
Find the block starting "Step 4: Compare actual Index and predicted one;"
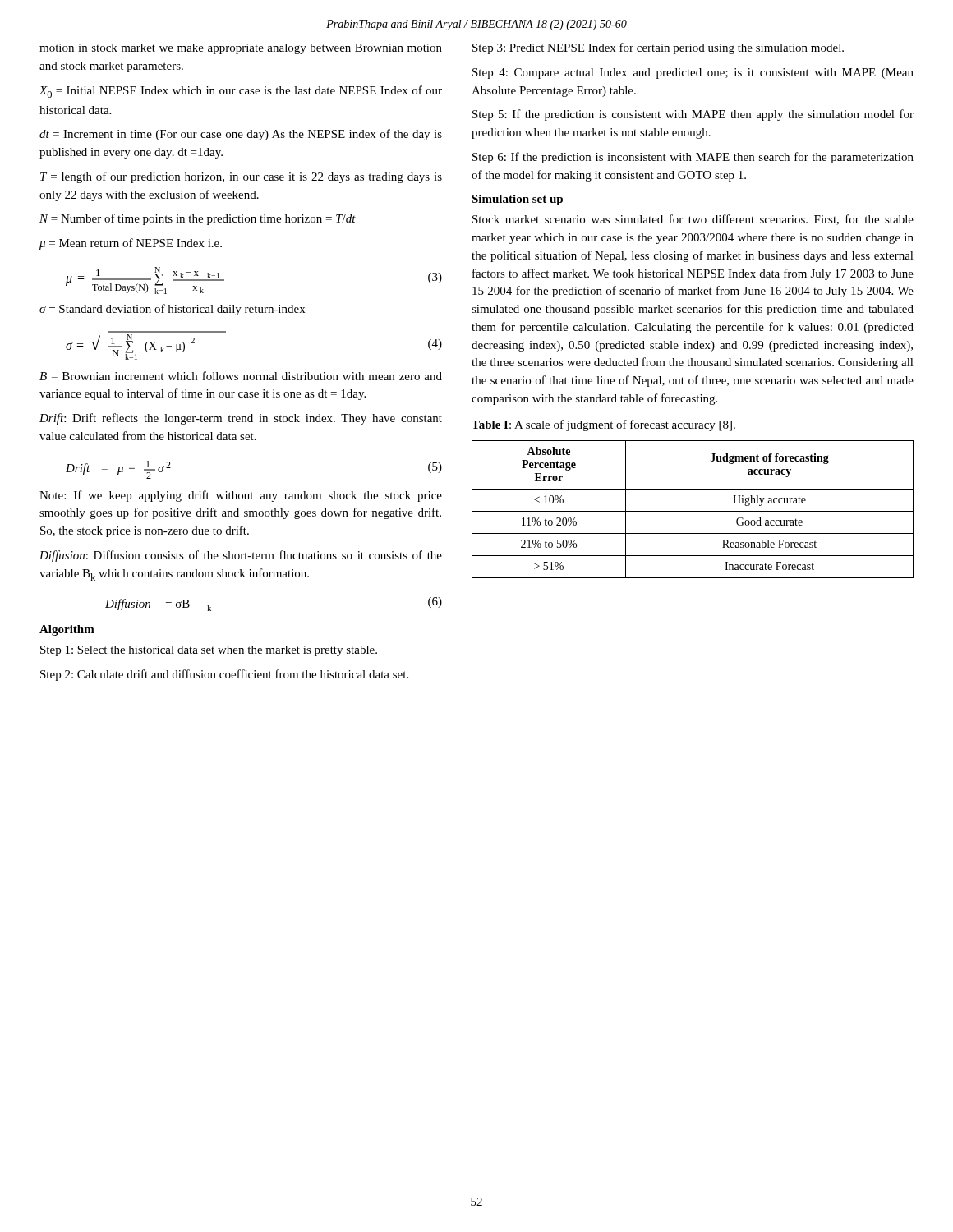pos(693,82)
